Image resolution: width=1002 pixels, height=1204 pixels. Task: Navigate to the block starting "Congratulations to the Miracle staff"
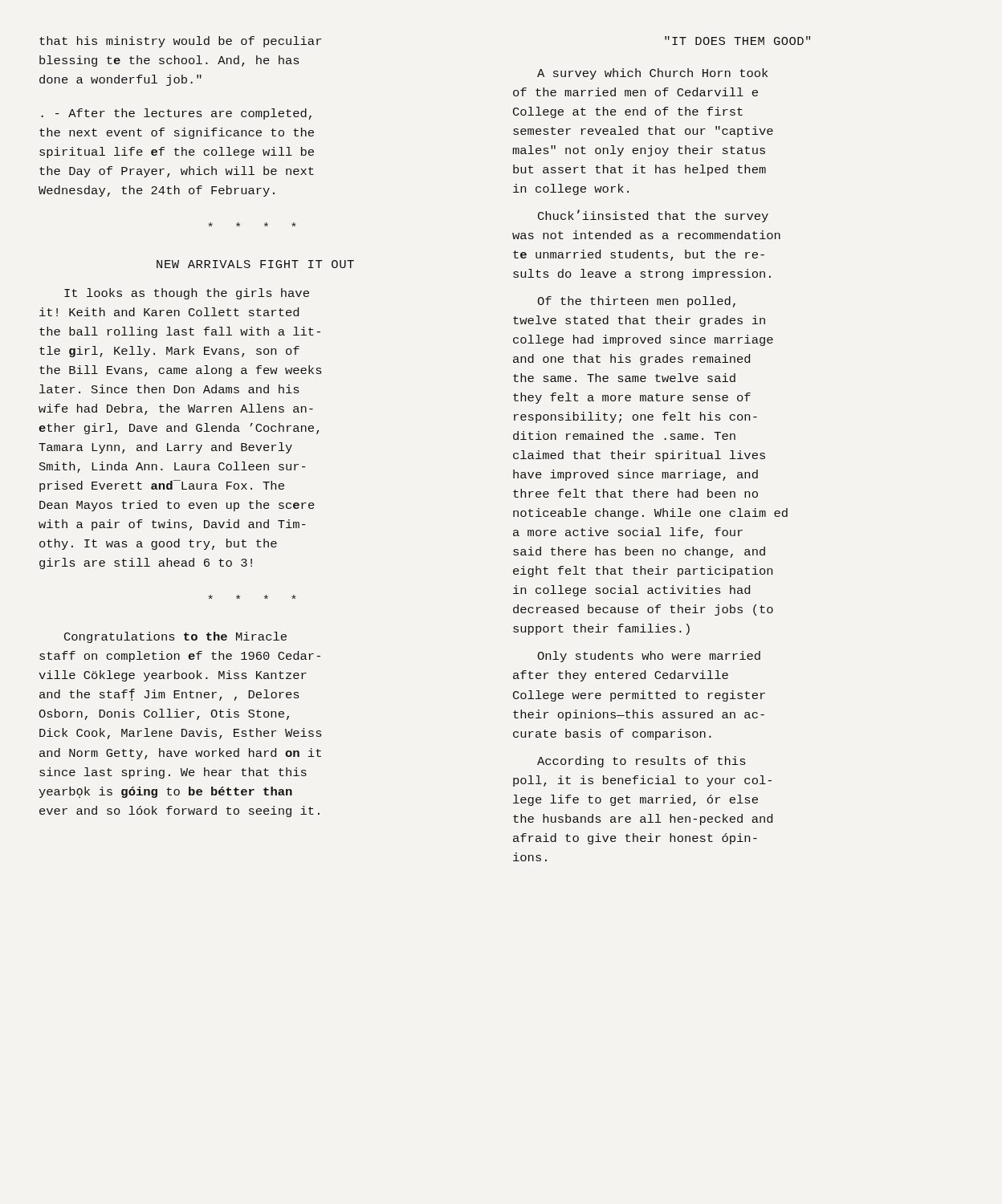(255, 724)
